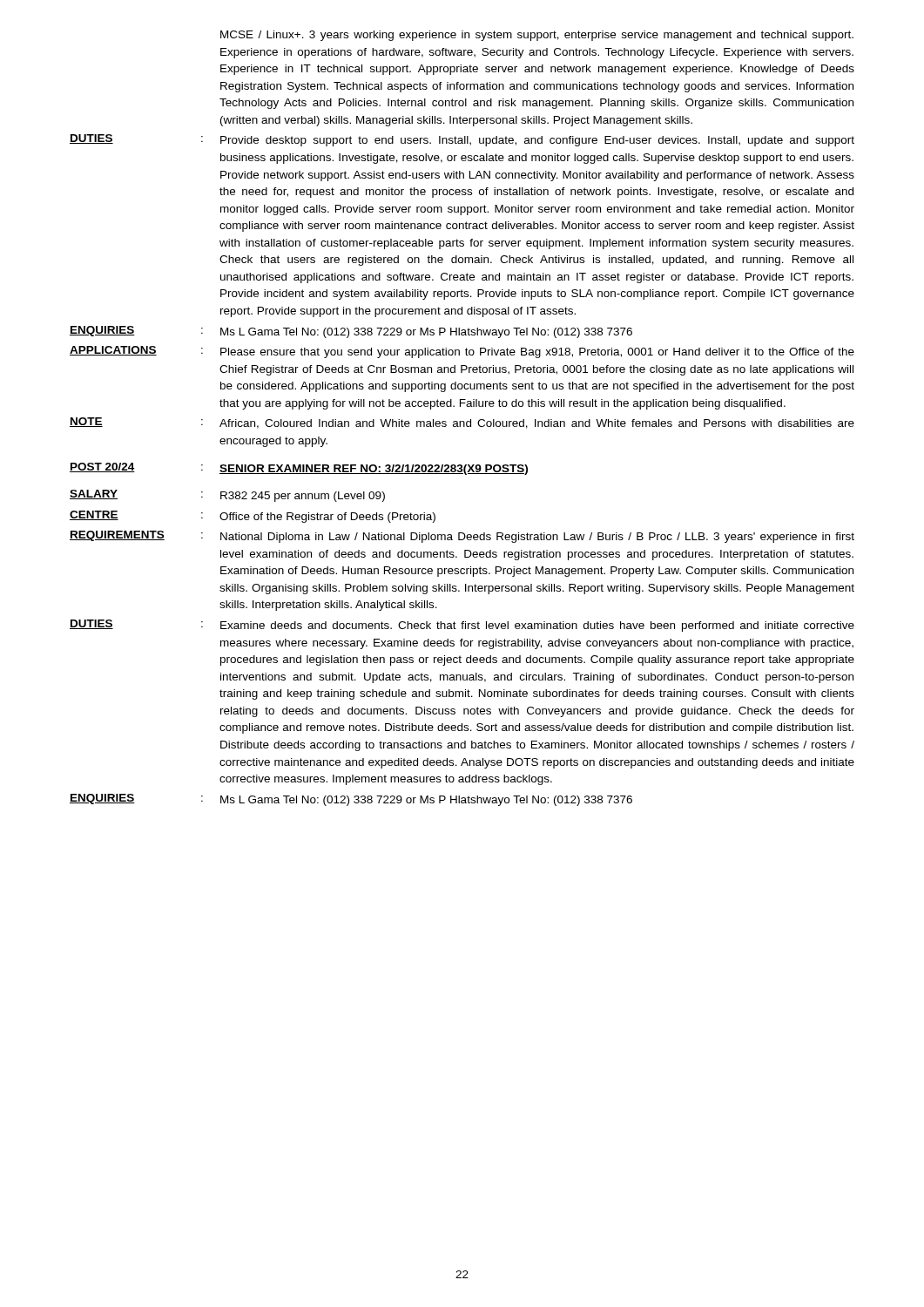
Task: Navigate to the region starting "DUTIES : Provide desktop"
Action: [x=462, y=226]
